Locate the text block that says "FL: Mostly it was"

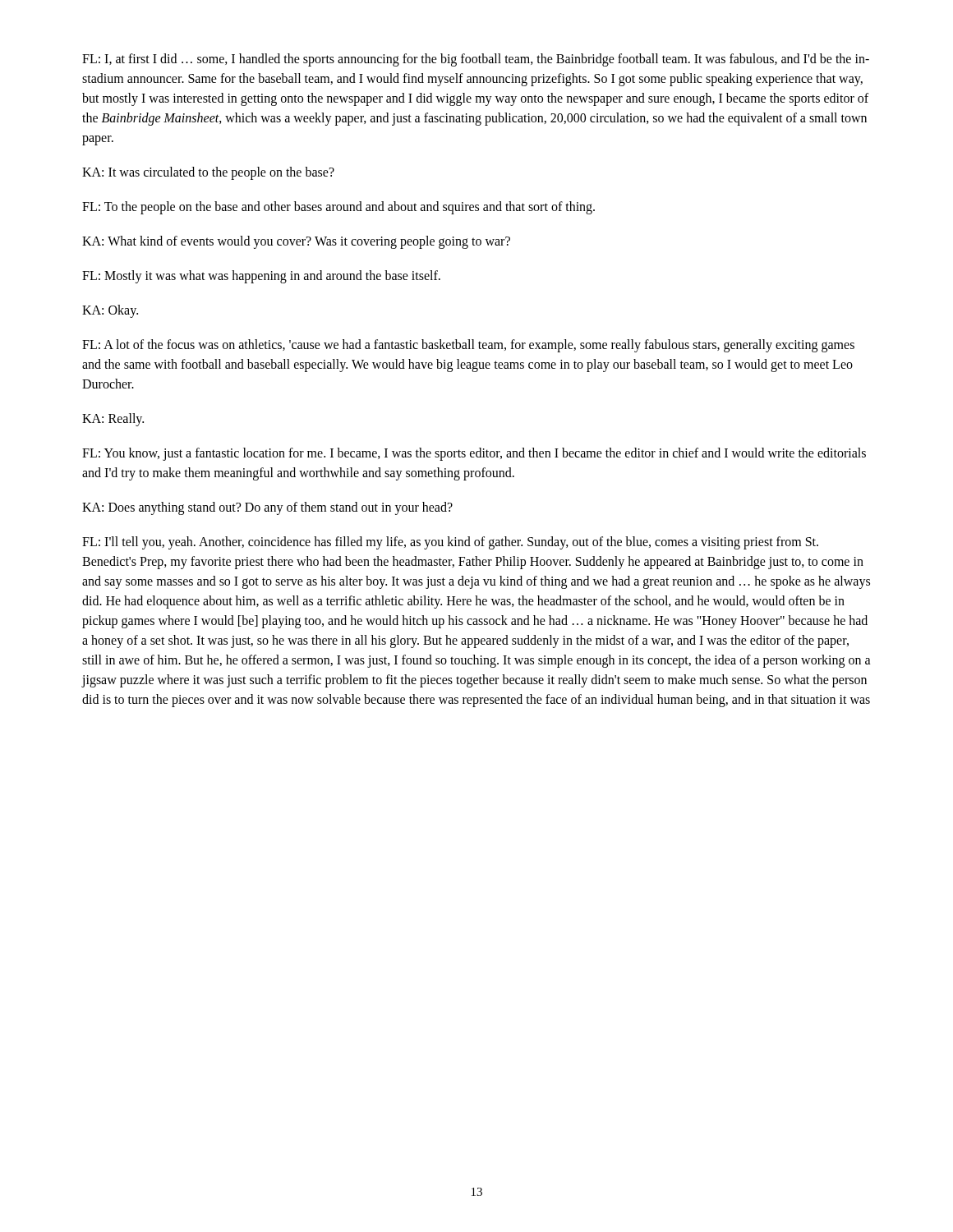tap(262, 276)
